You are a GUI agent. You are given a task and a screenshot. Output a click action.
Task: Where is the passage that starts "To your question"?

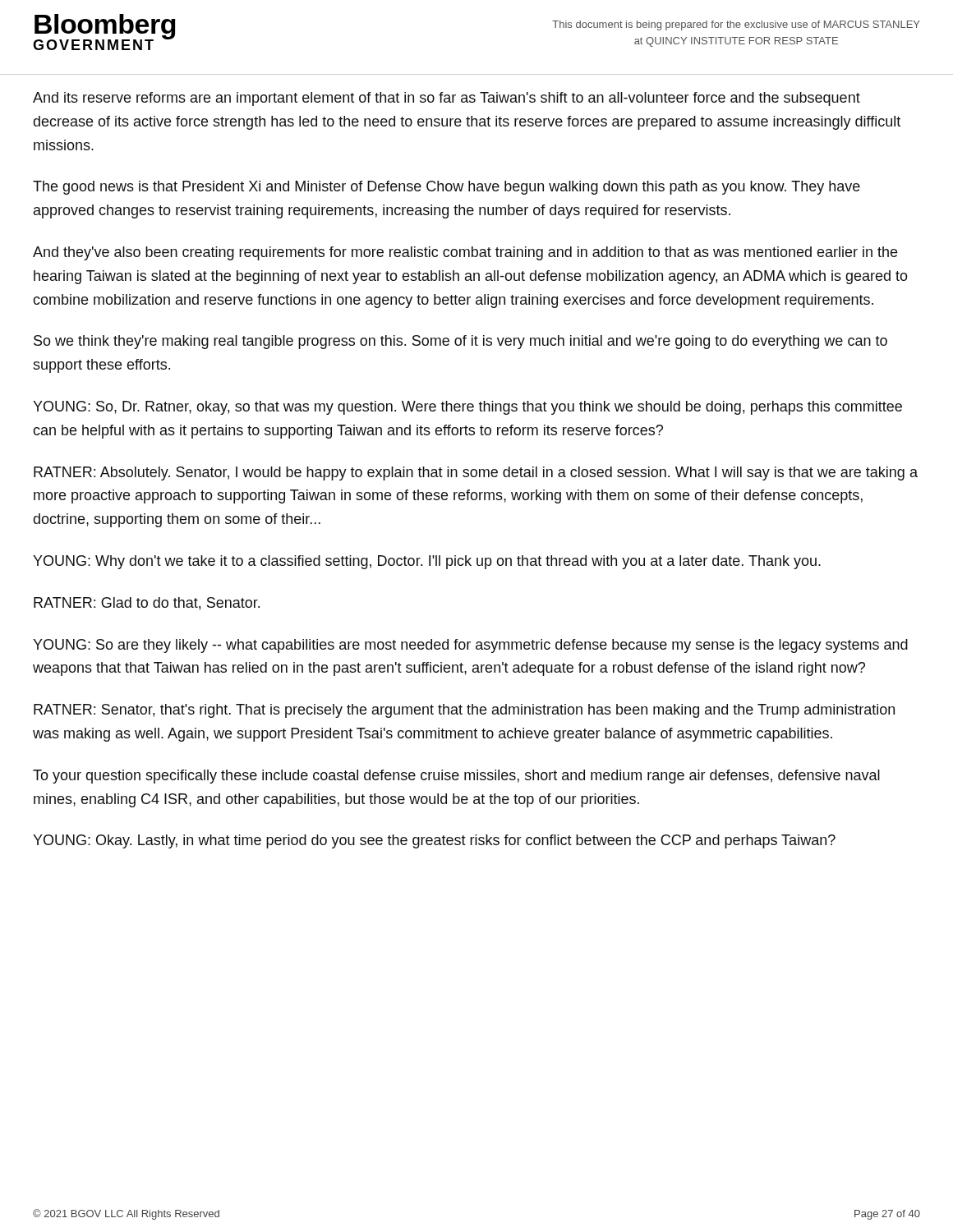[457, 787]
